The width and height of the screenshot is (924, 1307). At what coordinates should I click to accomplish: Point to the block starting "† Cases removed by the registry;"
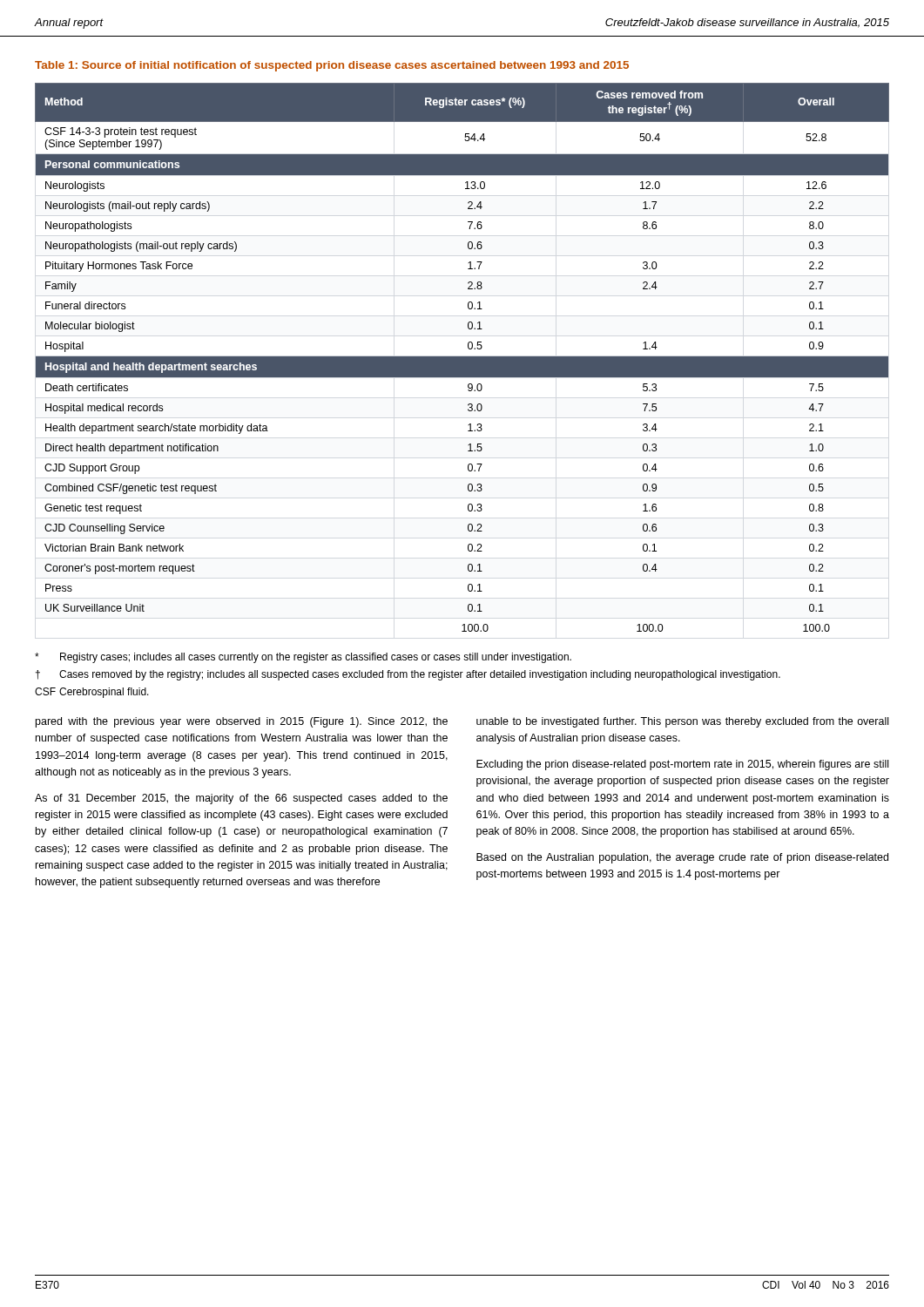pyautogui.click(x=462, y=674)
